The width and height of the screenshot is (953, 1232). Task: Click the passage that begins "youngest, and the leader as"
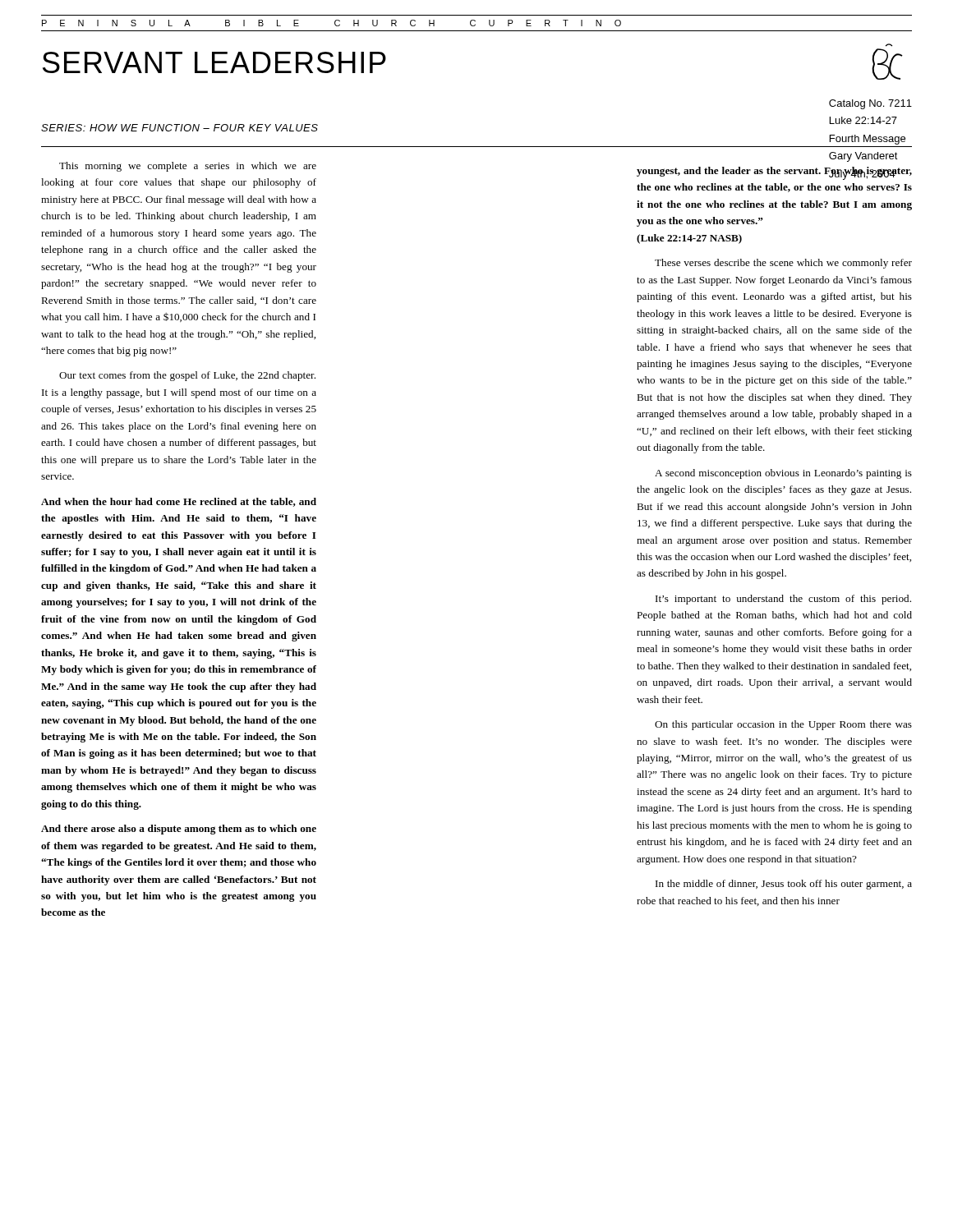pyautogui.click(x=774, y=205)
